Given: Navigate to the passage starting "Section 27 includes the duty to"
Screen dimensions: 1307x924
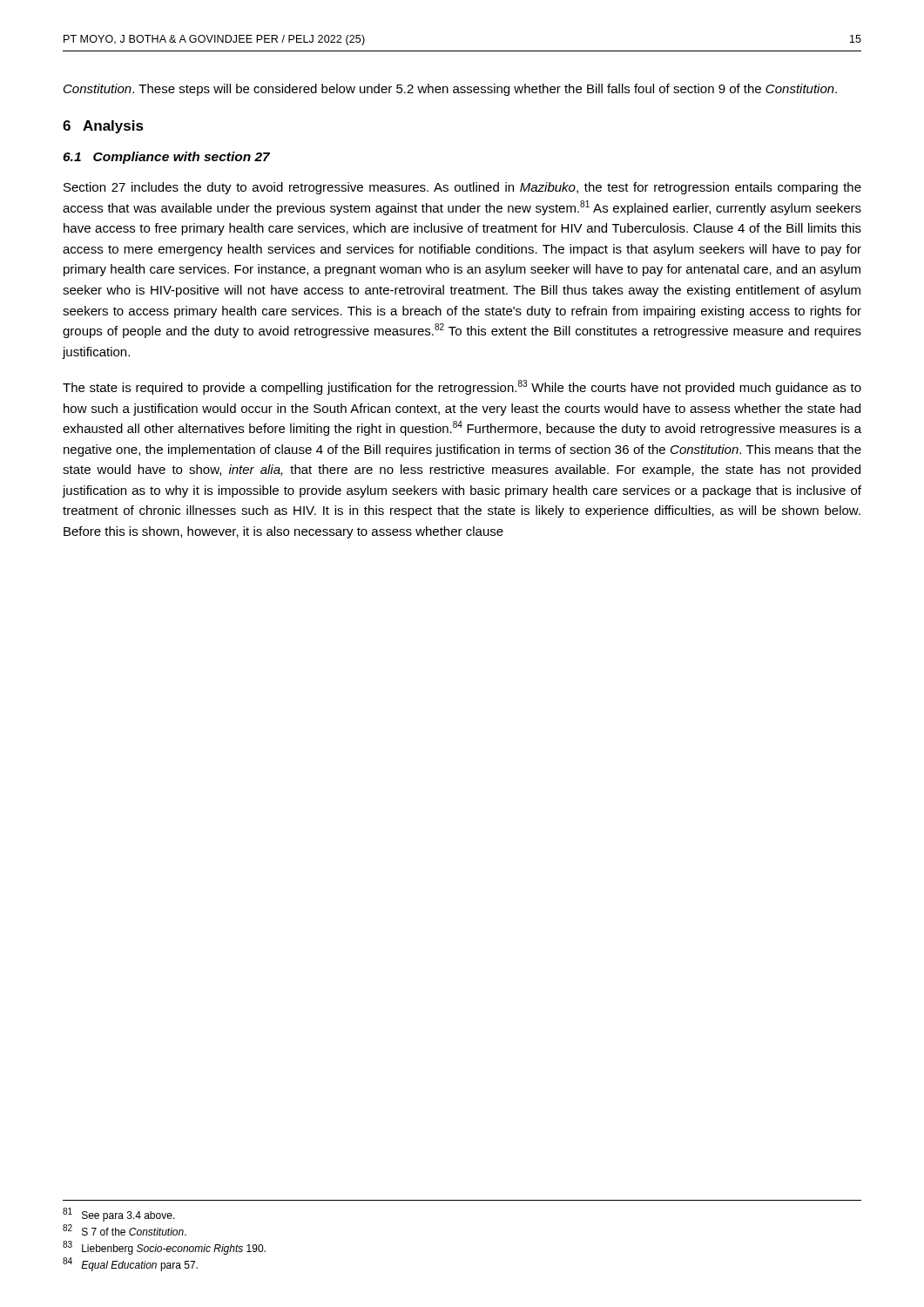Looking at the screenshot, I should [462, 269].
